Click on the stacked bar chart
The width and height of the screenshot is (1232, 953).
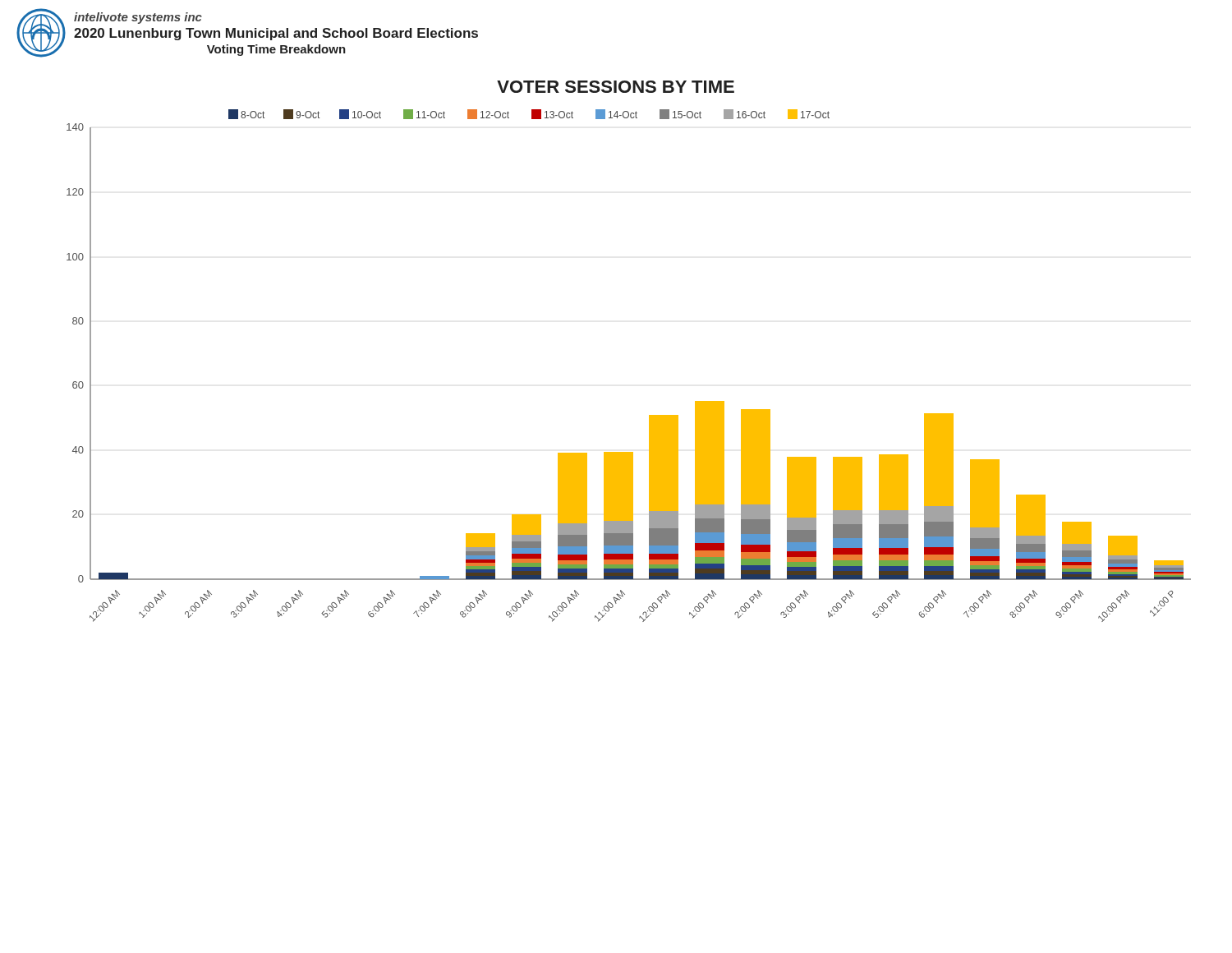(x=616, y=370)
